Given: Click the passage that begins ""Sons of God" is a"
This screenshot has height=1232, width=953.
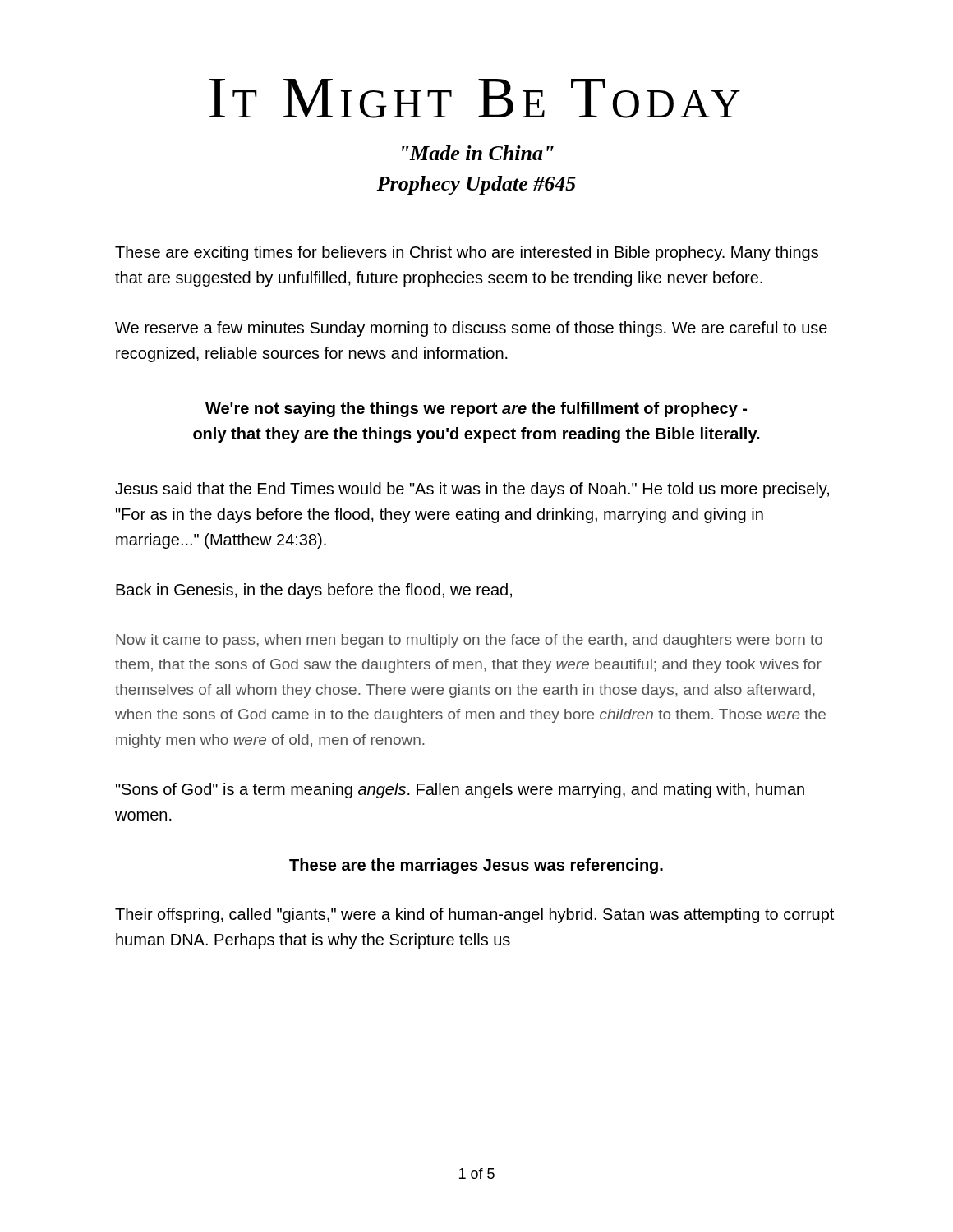Looking at the screenshot, I should (460, 802).
